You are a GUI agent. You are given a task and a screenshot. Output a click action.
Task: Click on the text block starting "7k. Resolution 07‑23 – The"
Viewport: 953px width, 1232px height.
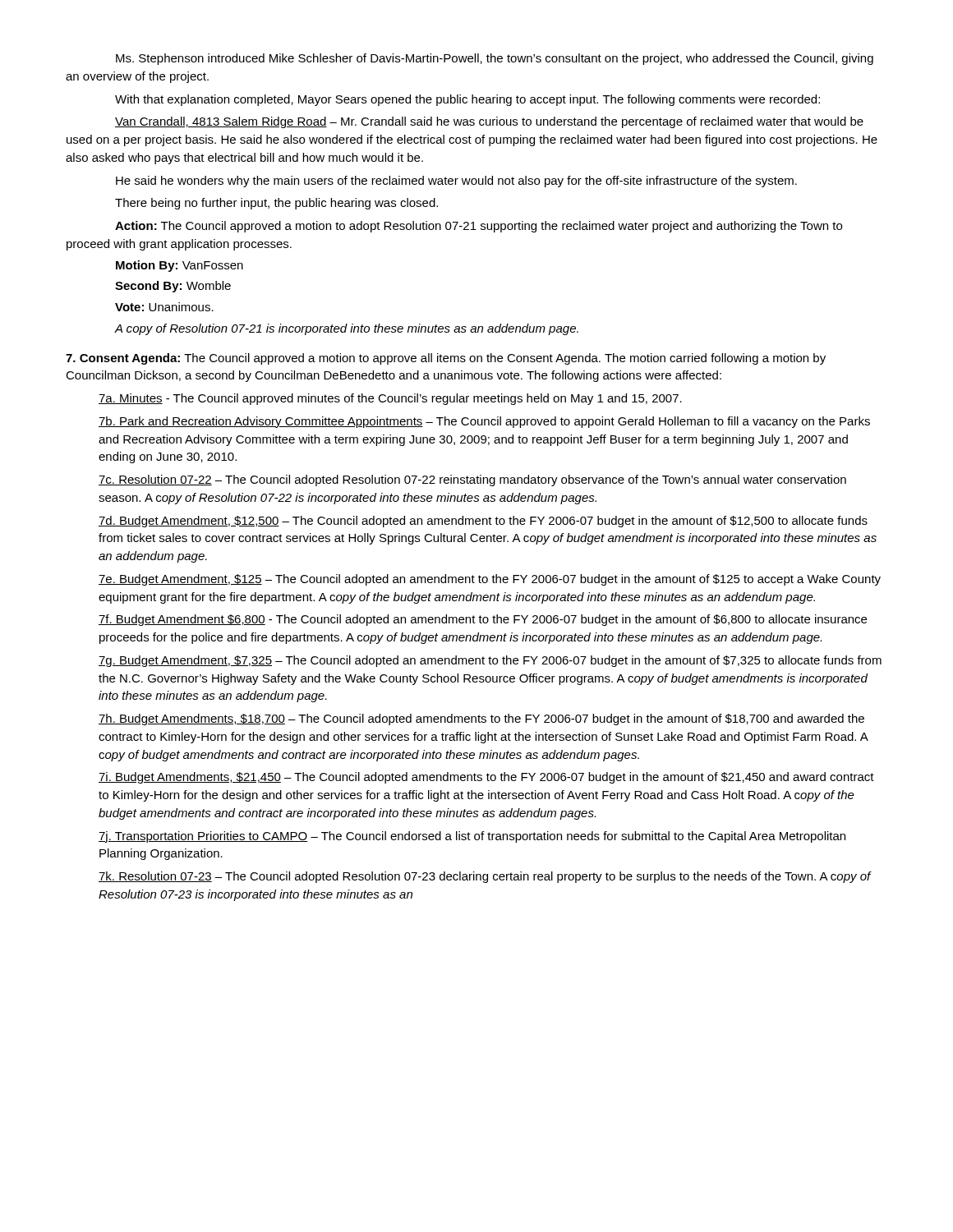[x=493, y=885]
